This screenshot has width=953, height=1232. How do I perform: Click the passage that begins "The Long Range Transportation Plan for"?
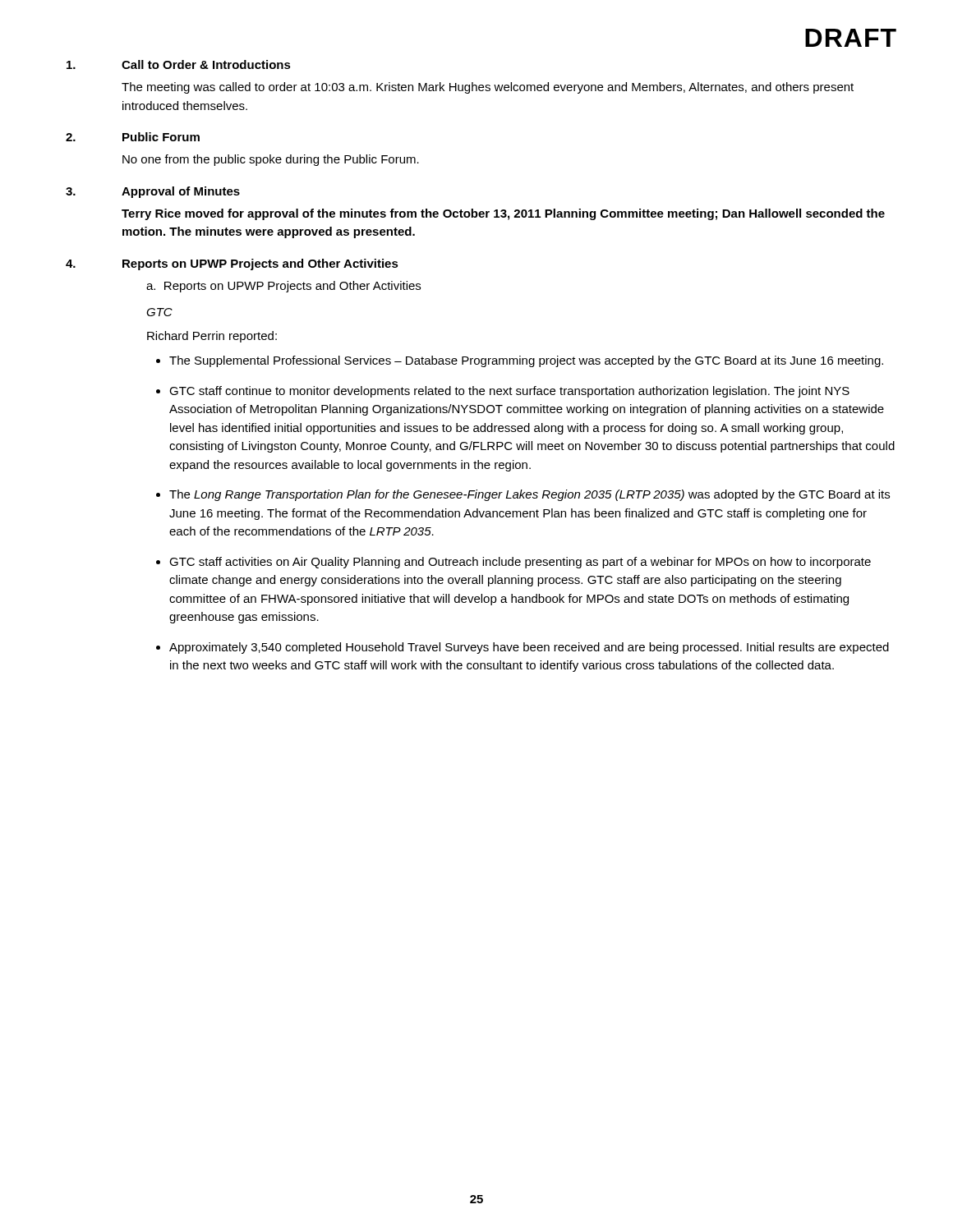point(530,513)
